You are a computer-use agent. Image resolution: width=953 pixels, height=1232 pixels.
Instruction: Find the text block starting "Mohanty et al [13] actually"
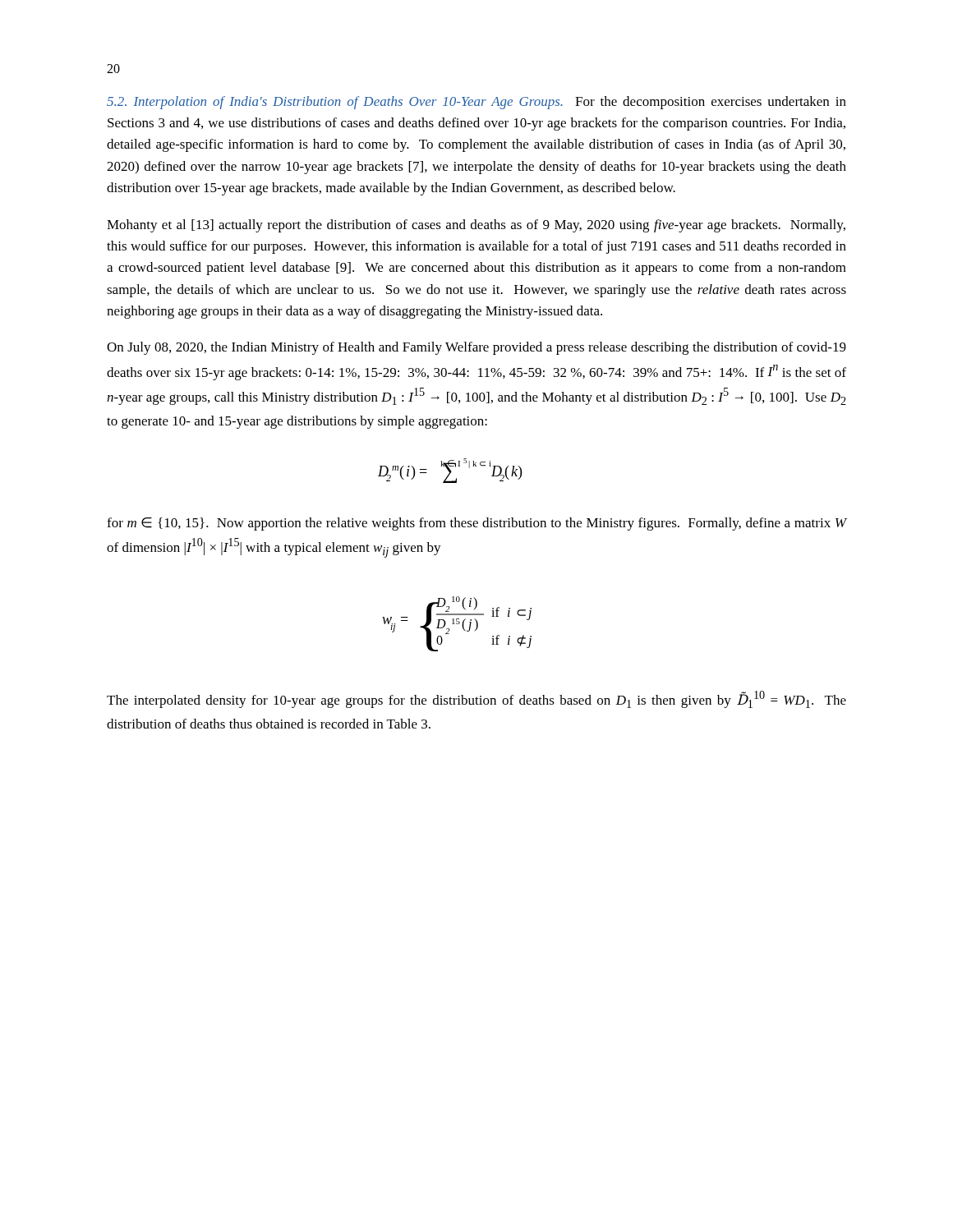[476, 268]
